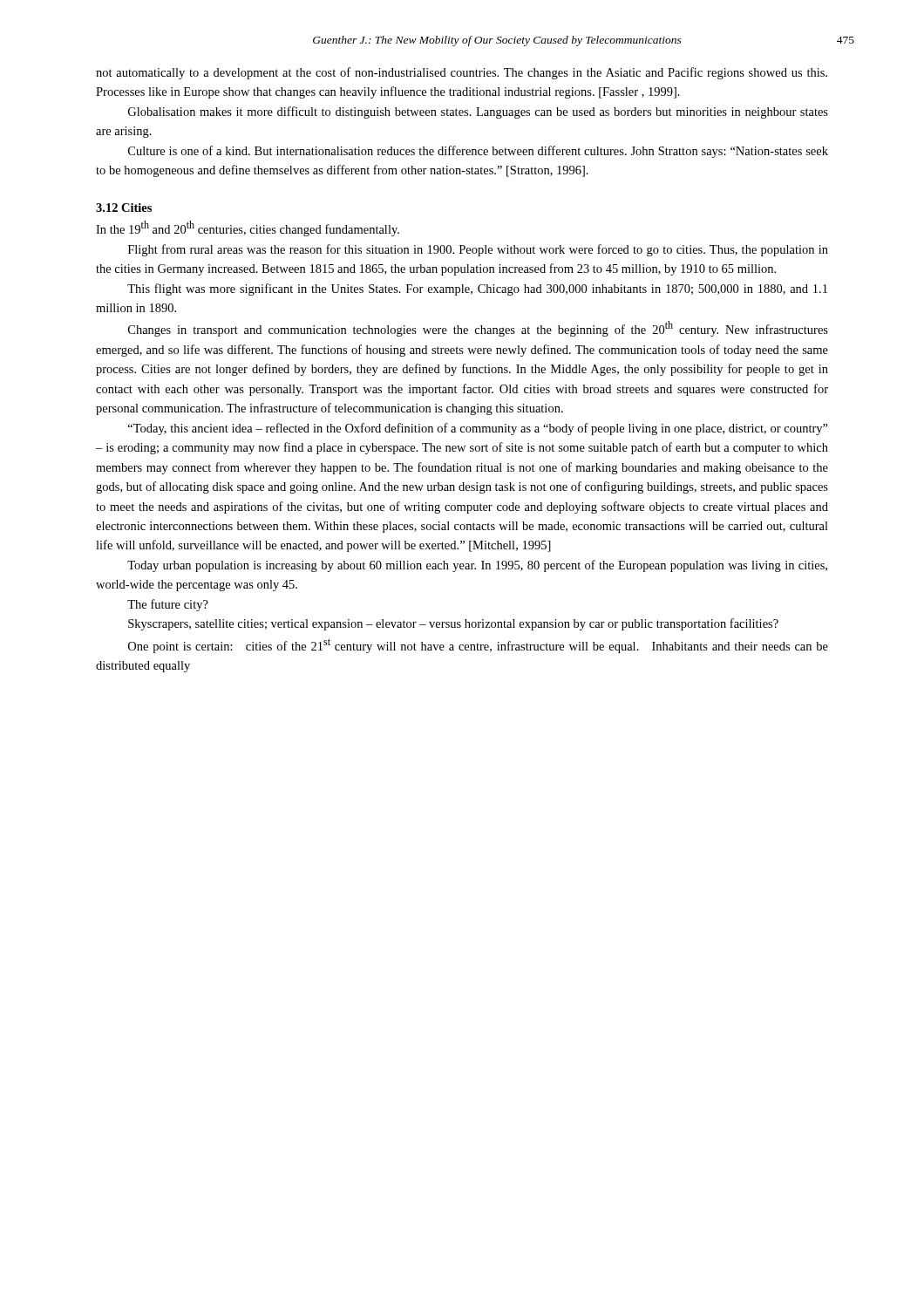Screen dimensions: 1308x924
Task: Click the passage that begins "This flight was more significant in the Unites"
Action: click(462, 298)
